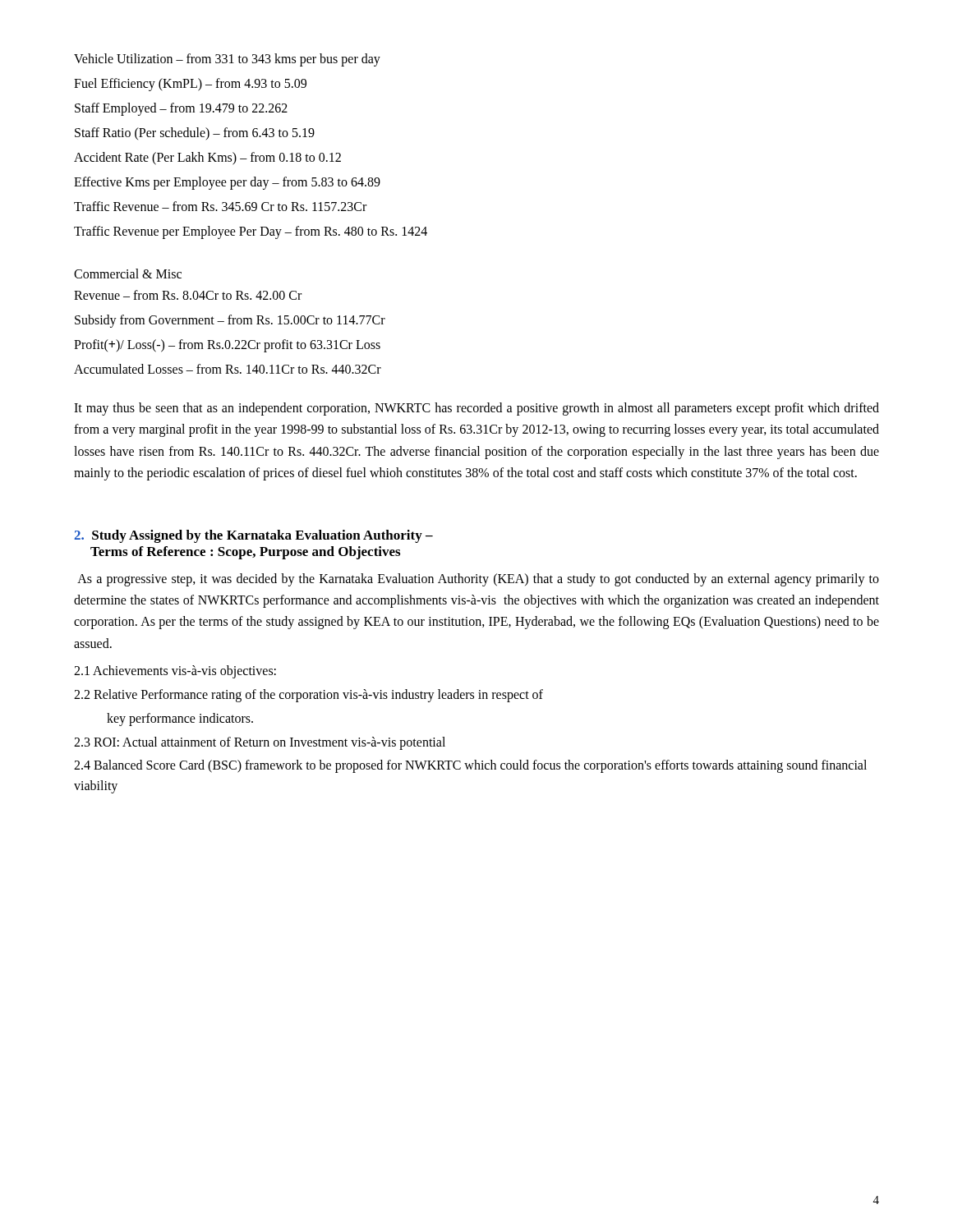Locate the block of text that opens with "Subsidy from Government – from Rs. 15.00Cr"
The image size is (953, 1232).
pos(229,320)
